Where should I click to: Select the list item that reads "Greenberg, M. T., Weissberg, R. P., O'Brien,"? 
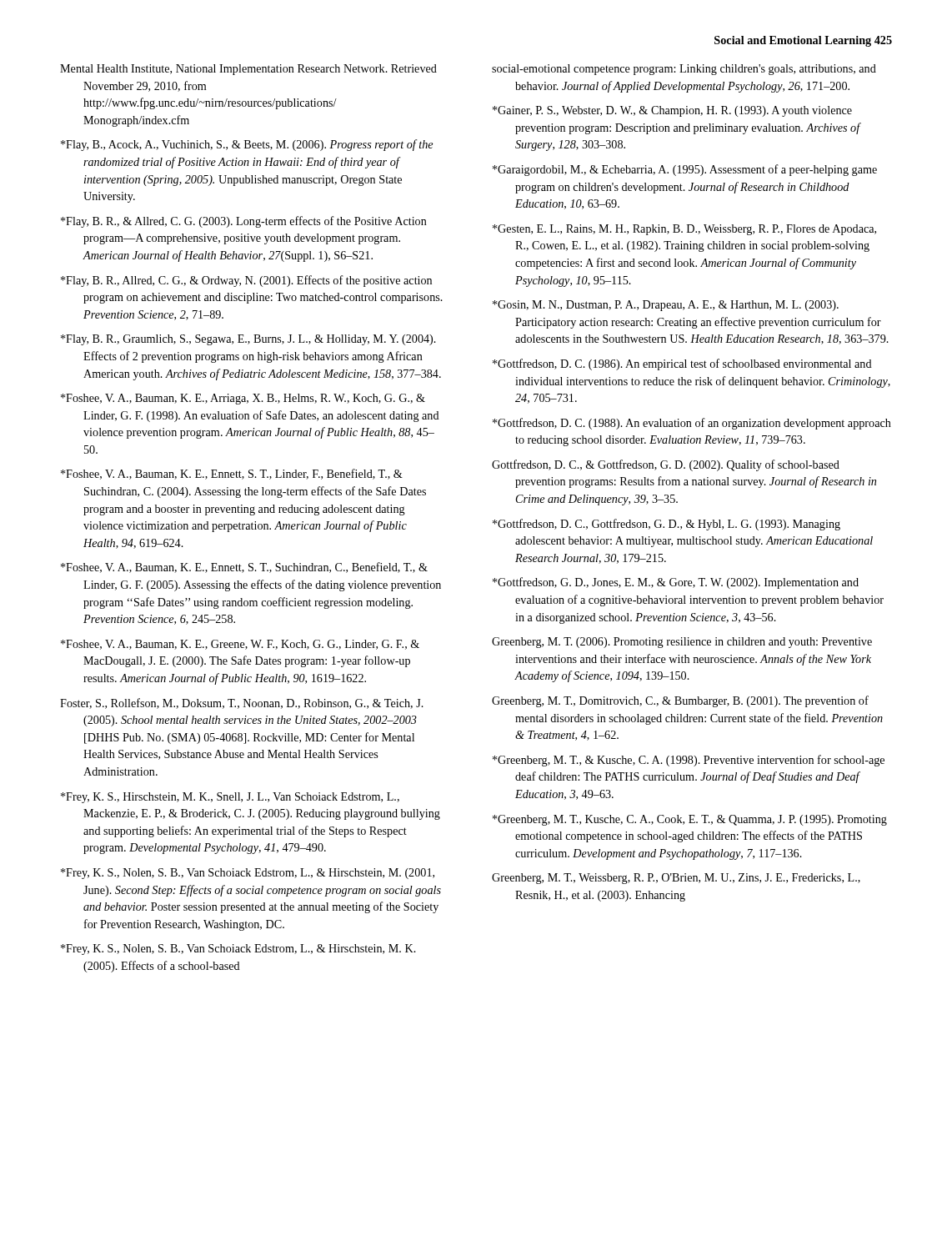[x=676, y=886]
